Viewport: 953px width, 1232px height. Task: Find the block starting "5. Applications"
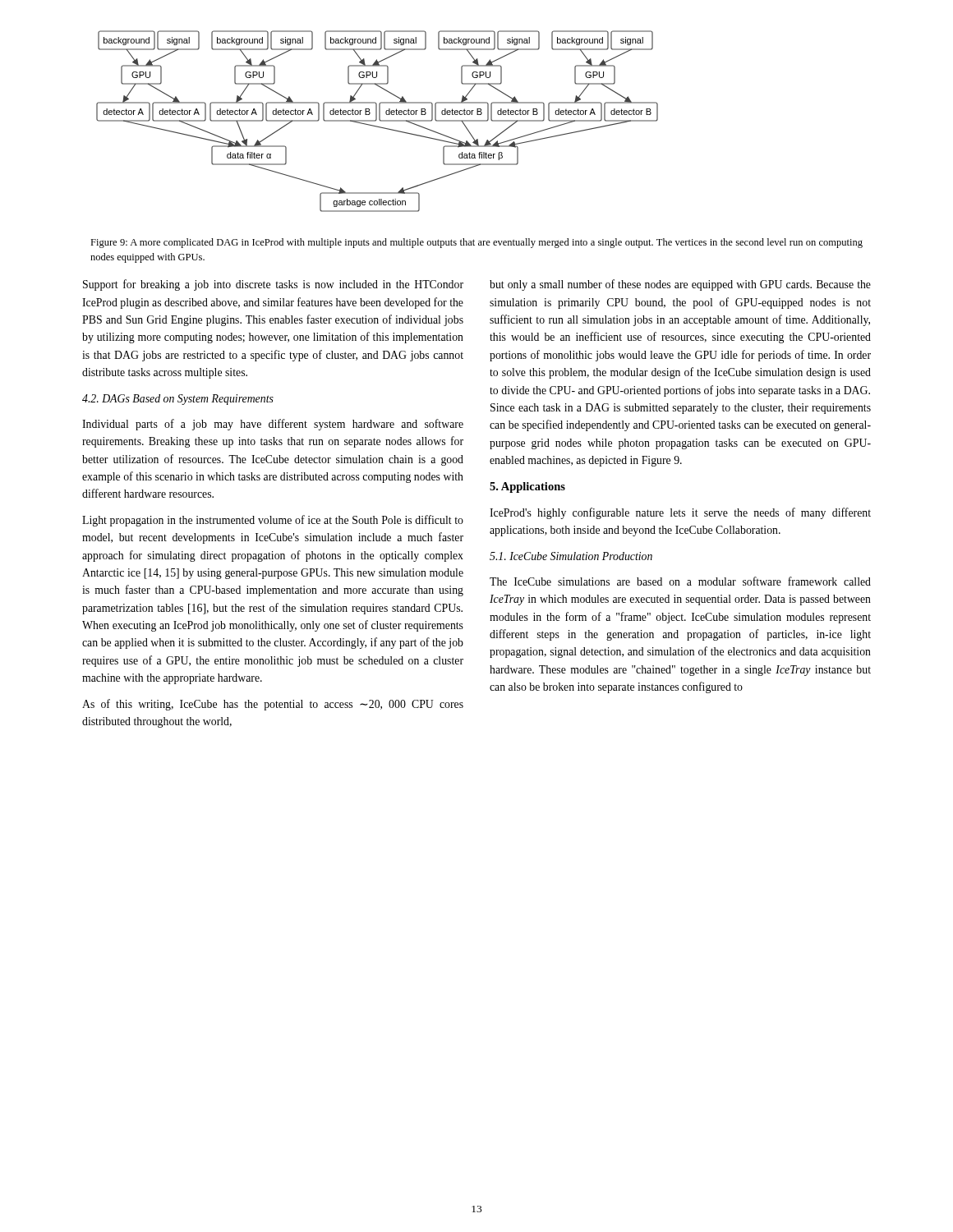coord(527,487)
